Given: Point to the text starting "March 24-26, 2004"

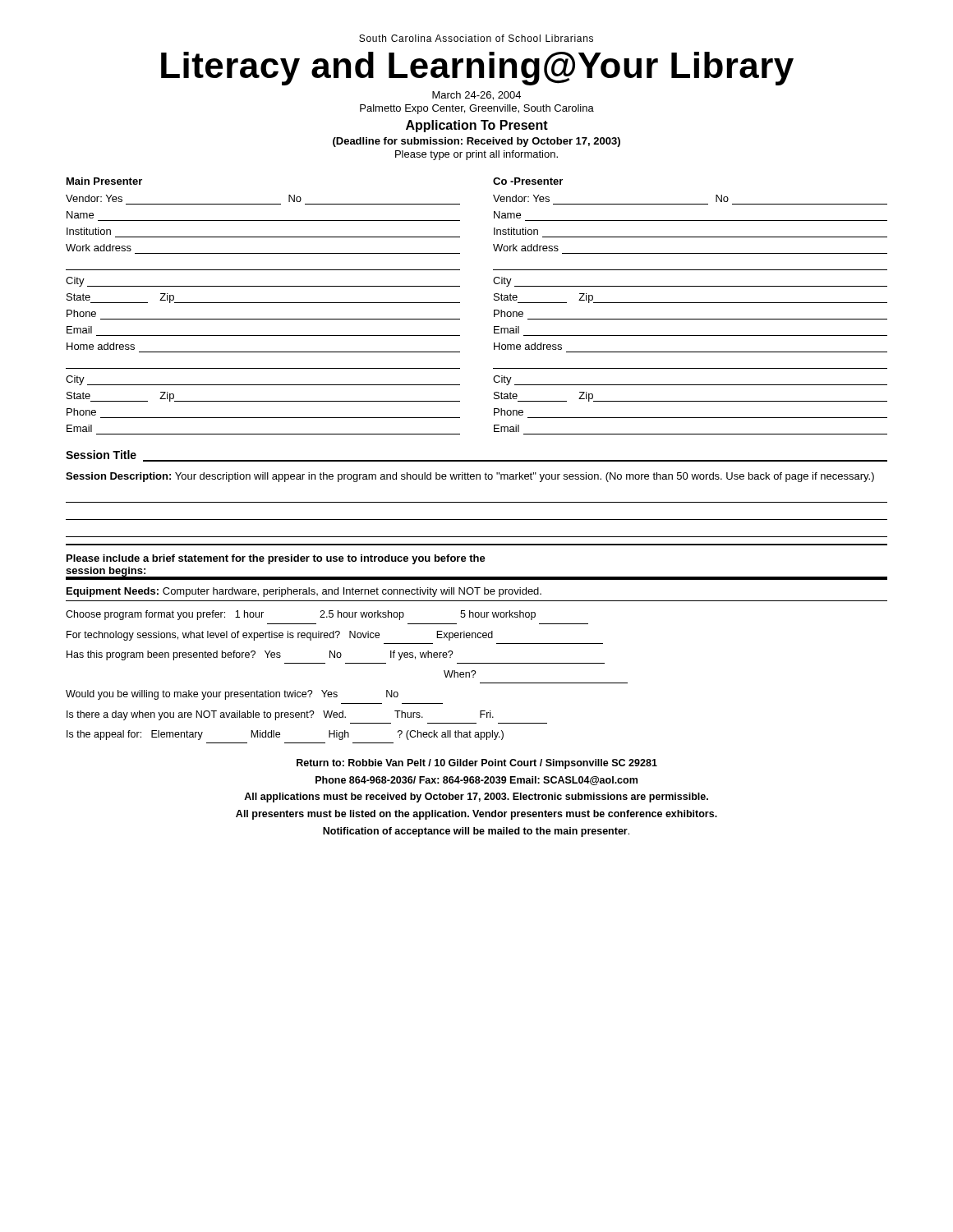Looking at the screenshot, I should [x=476, y=95].
